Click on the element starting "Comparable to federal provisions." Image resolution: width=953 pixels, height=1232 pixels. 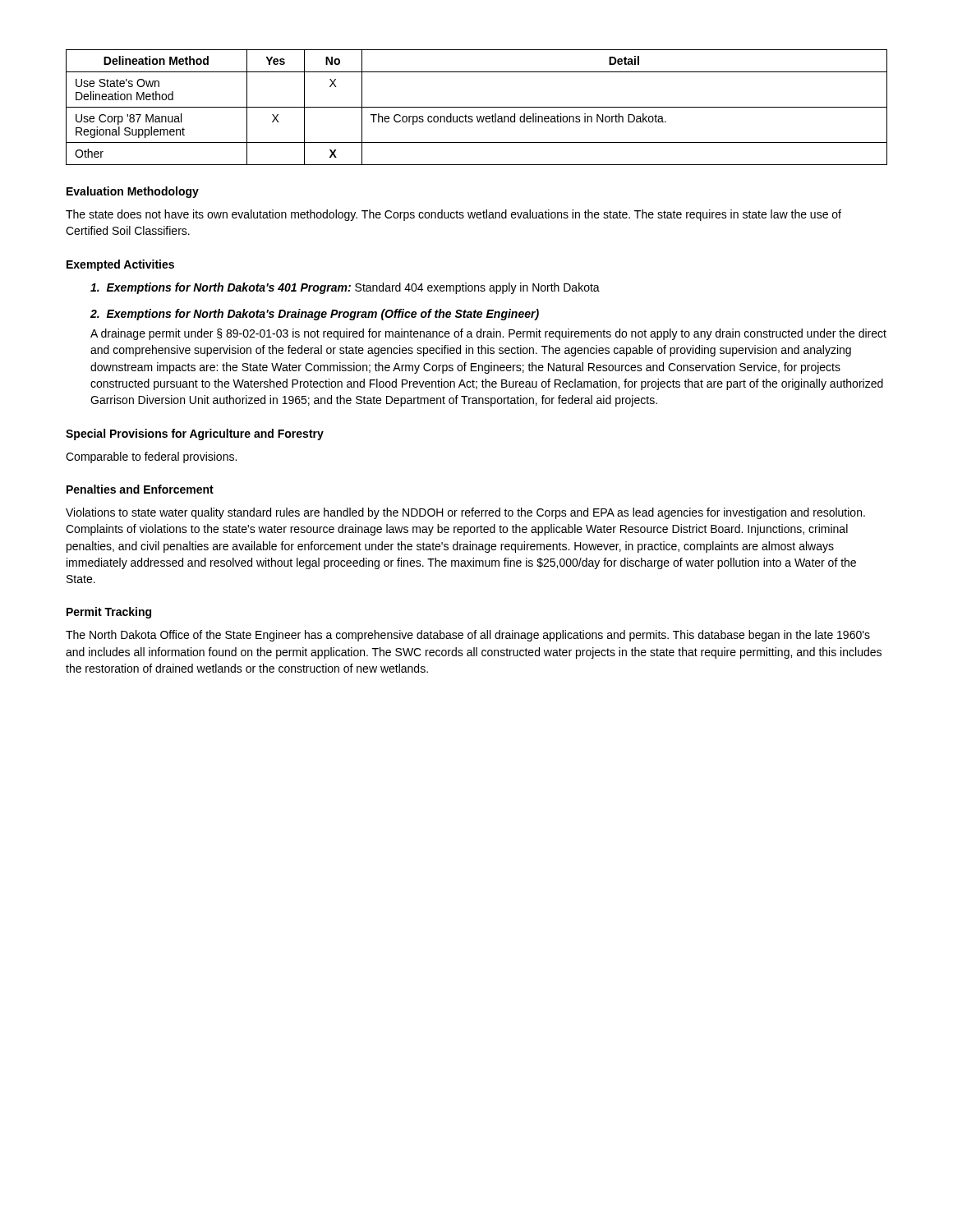tap(152, 456)
